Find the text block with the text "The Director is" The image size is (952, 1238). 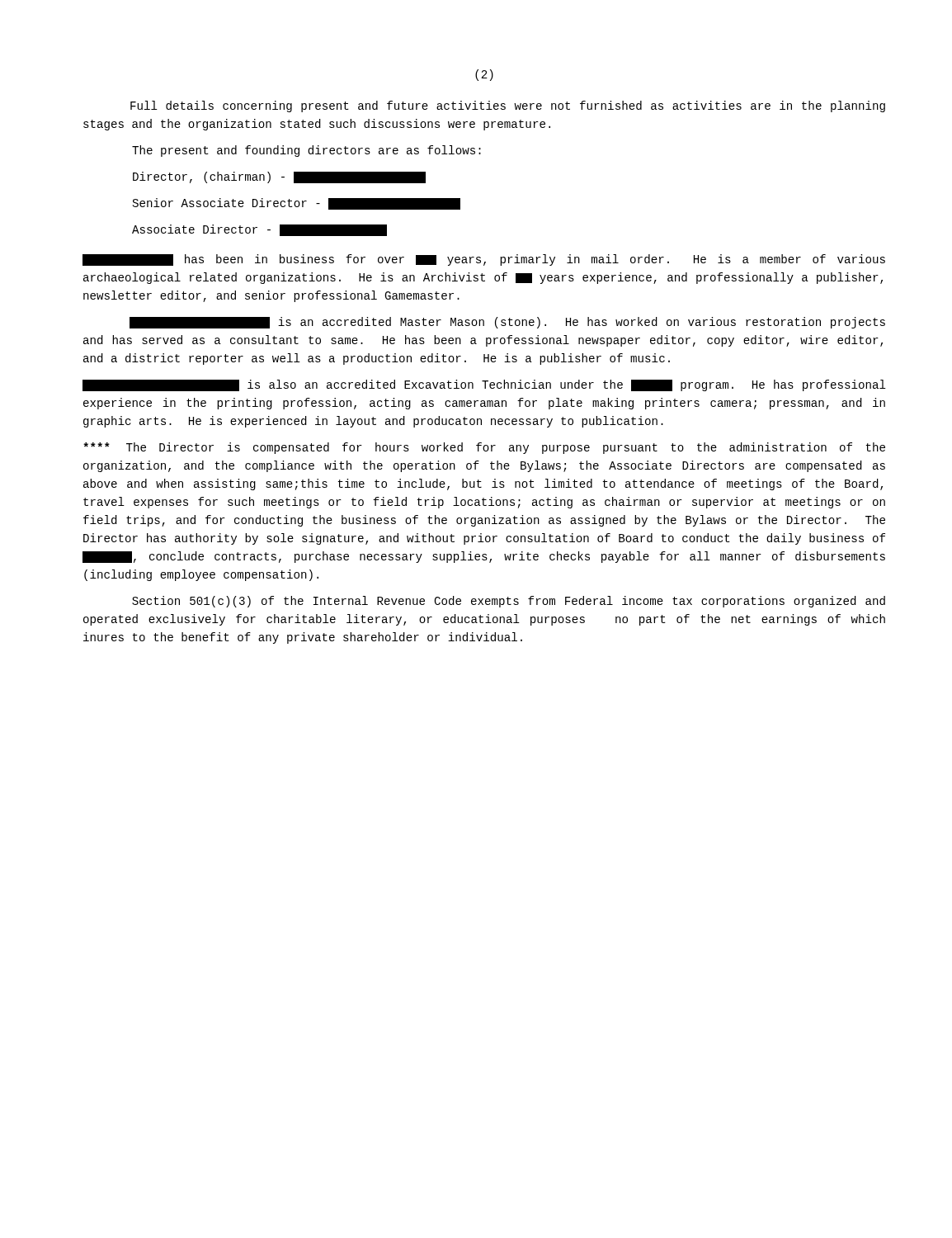(484, 512)
